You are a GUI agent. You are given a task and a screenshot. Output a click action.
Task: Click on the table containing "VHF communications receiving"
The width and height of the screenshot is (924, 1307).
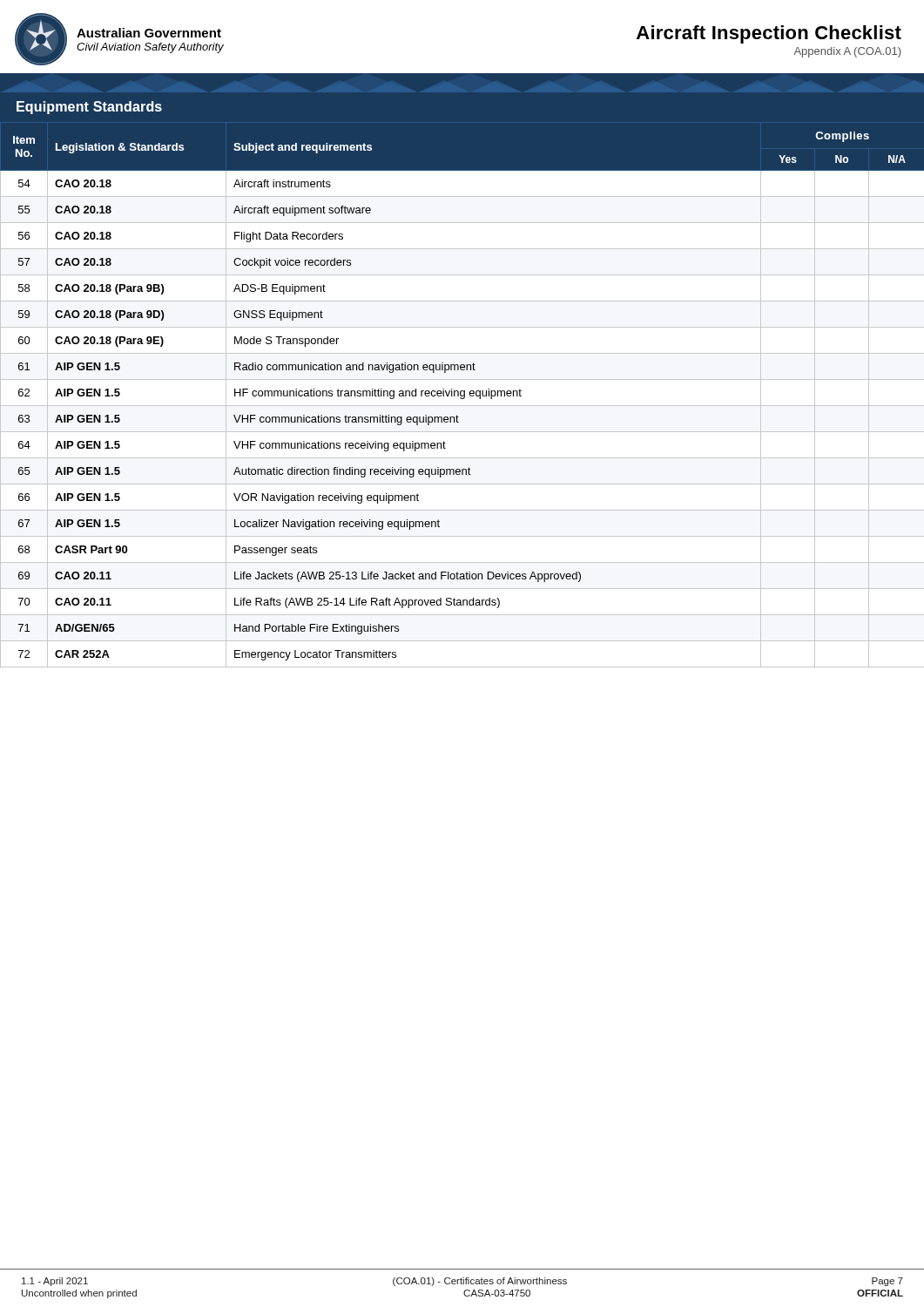pyautogui.click(x=462, y=395)
